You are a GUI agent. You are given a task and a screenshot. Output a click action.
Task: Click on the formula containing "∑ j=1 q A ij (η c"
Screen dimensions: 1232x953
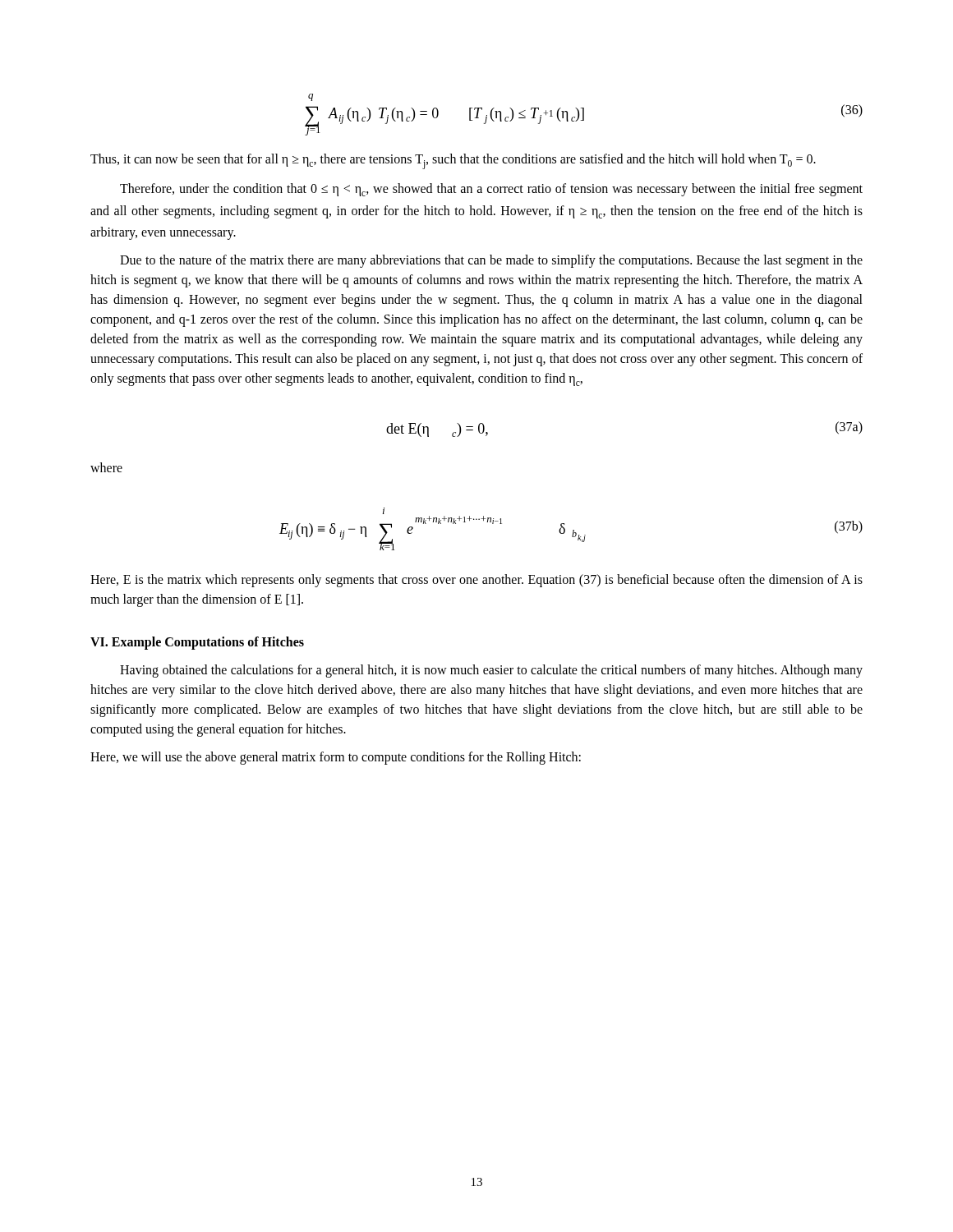[583, 110]
